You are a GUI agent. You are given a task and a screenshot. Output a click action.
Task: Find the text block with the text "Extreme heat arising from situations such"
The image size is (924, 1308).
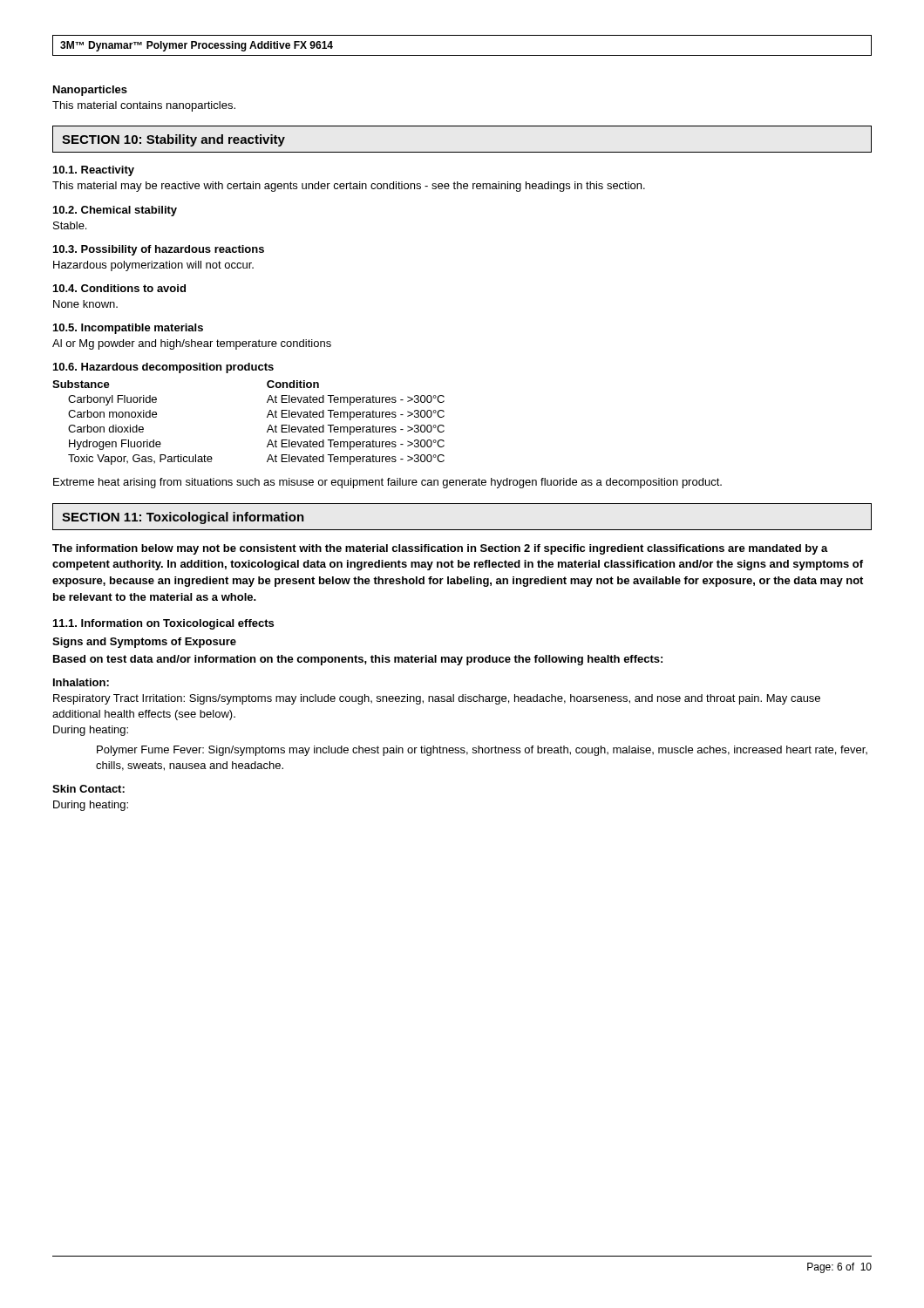click(x=387, y=482)
